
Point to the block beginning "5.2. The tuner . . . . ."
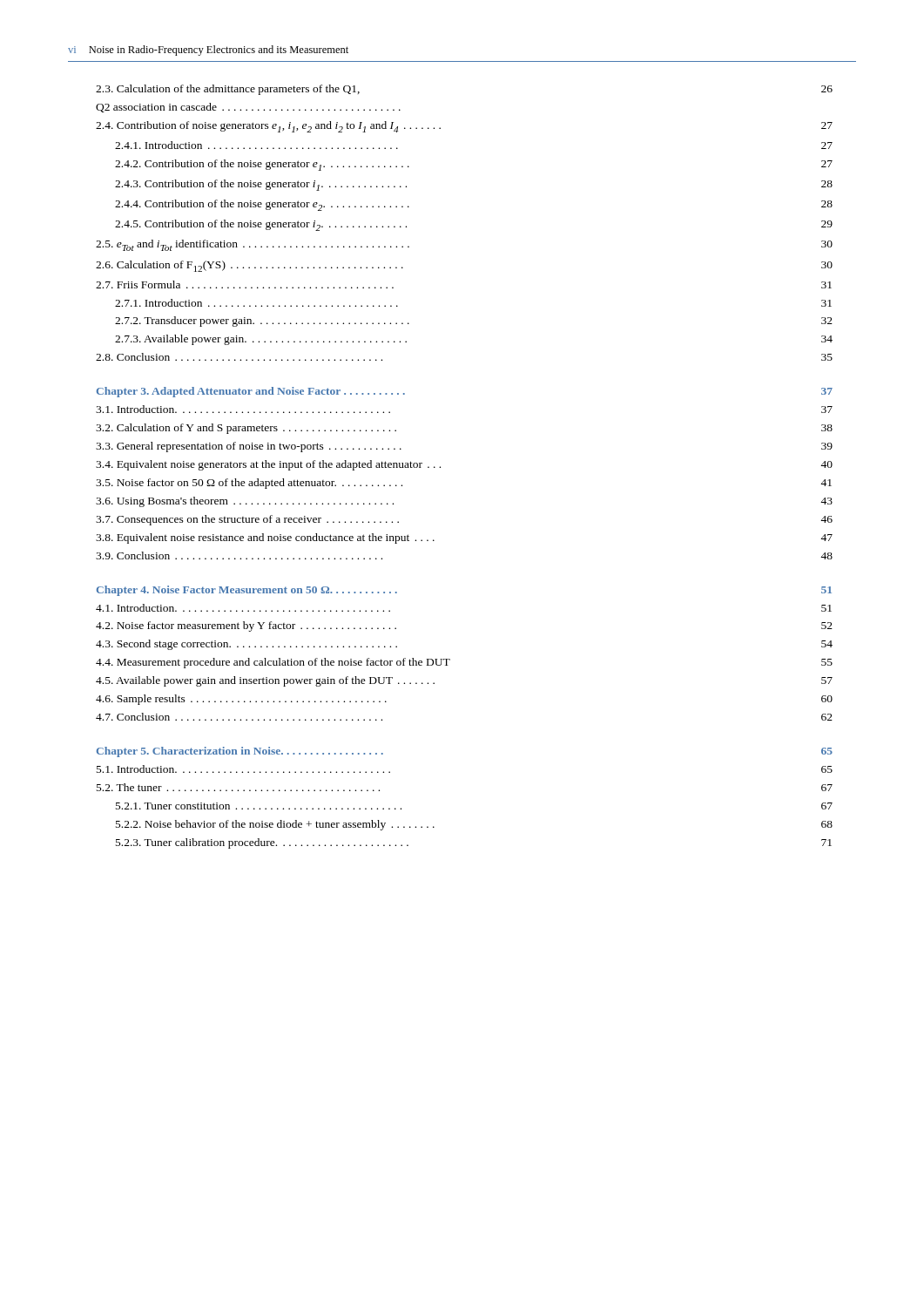132,786
